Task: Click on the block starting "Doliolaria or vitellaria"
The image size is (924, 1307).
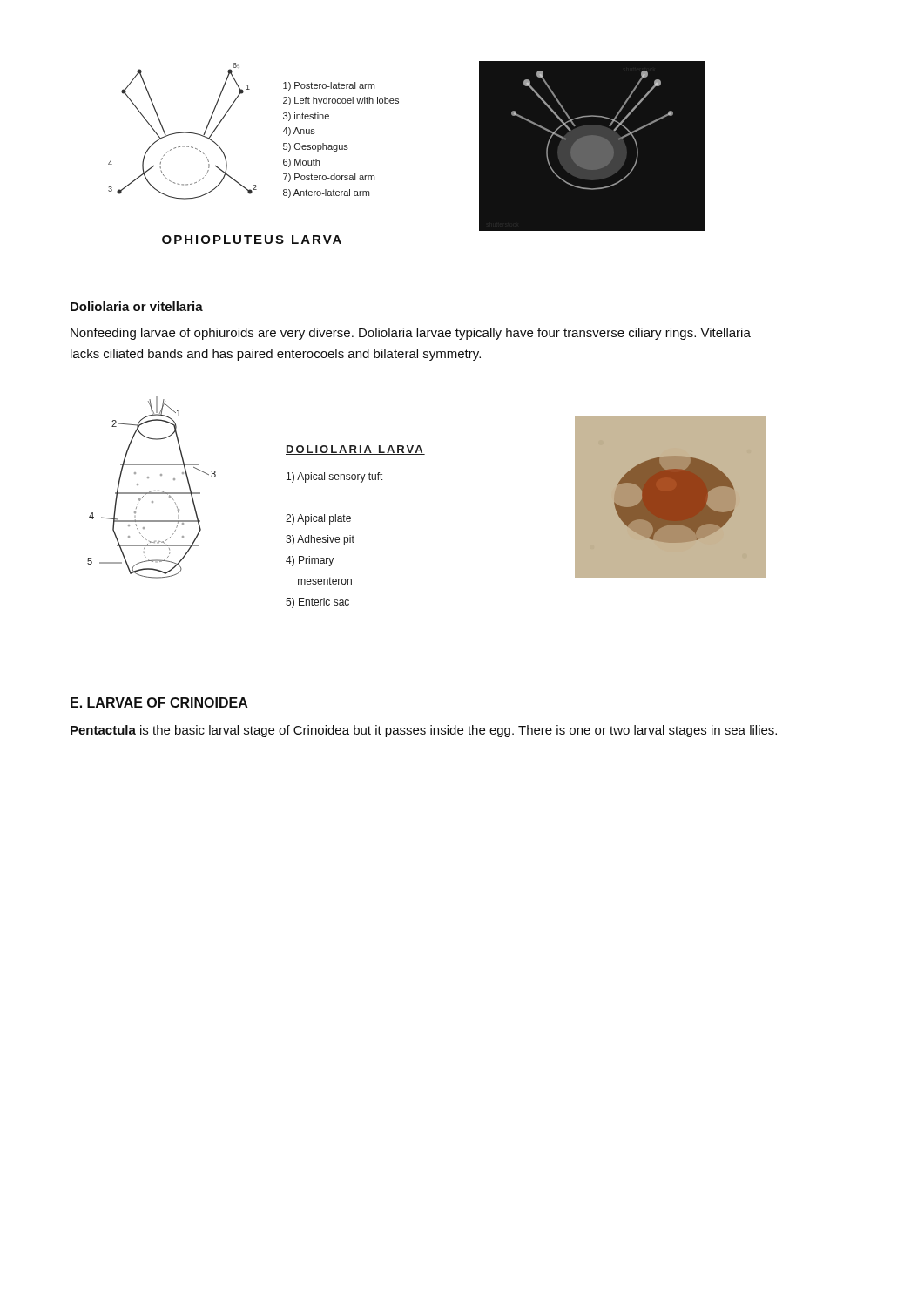Action: pyautogui.click(x=136, y=306)
